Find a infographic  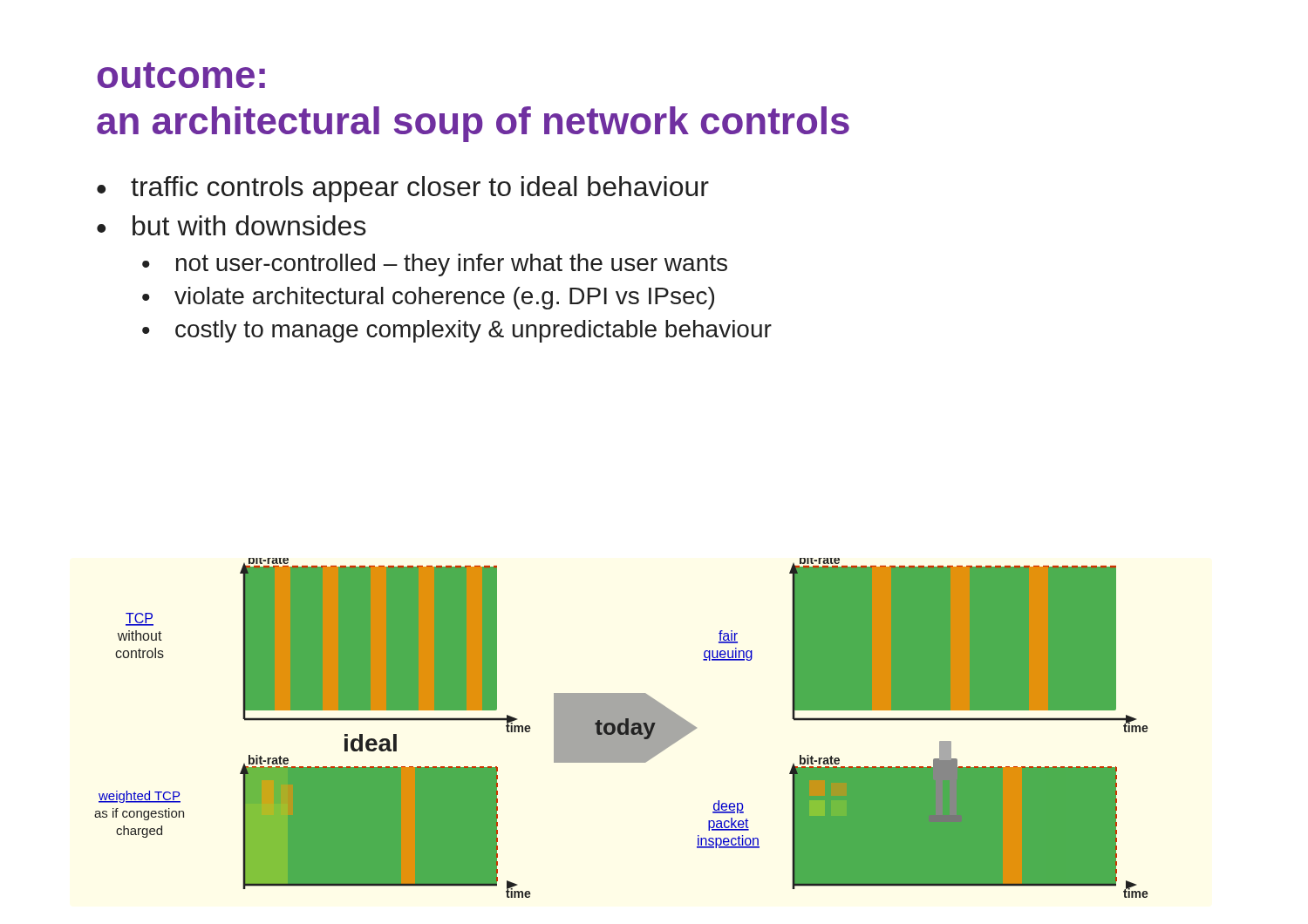tap(676, 732)
